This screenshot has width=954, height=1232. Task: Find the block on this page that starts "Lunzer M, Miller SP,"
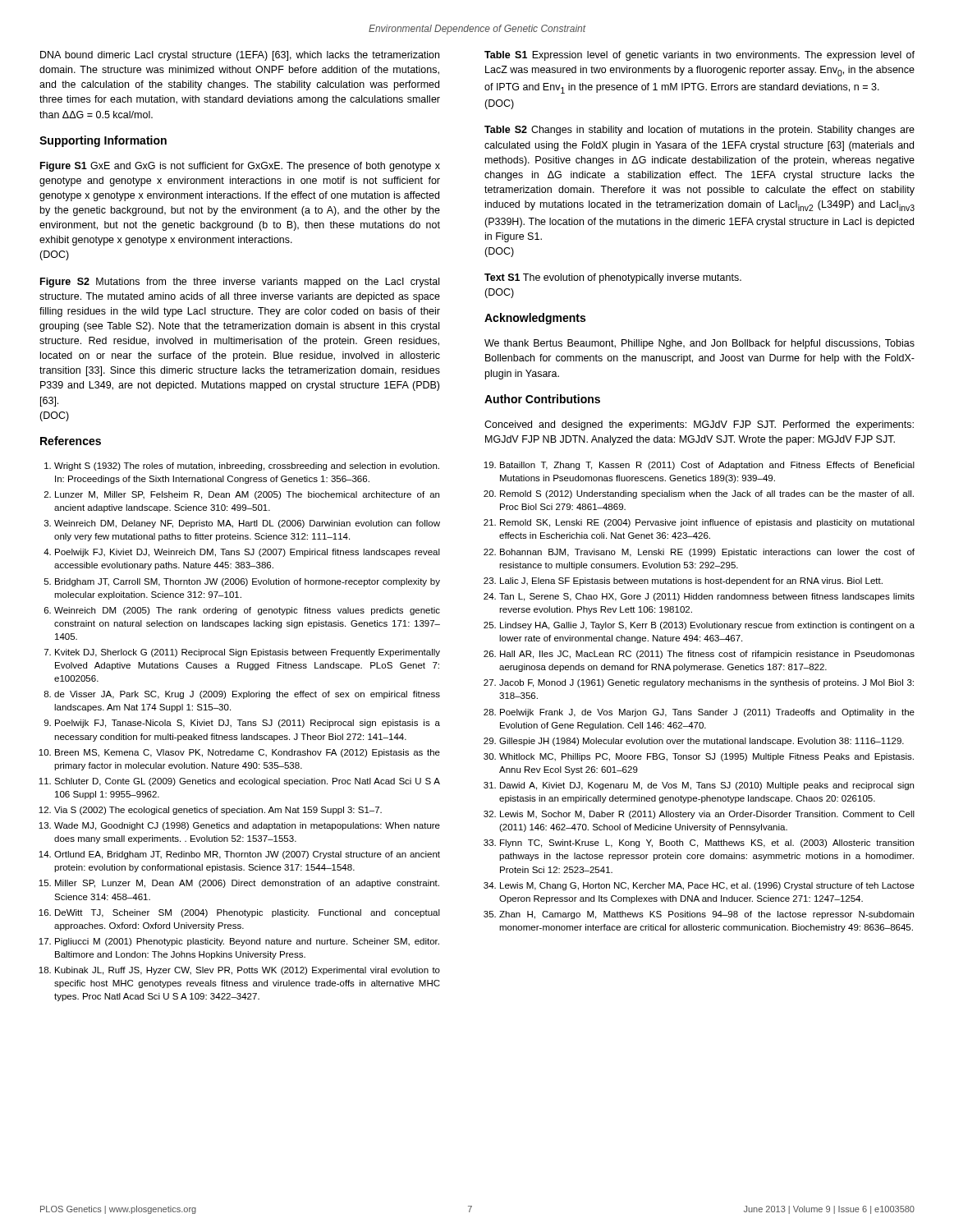coord(247,501)
